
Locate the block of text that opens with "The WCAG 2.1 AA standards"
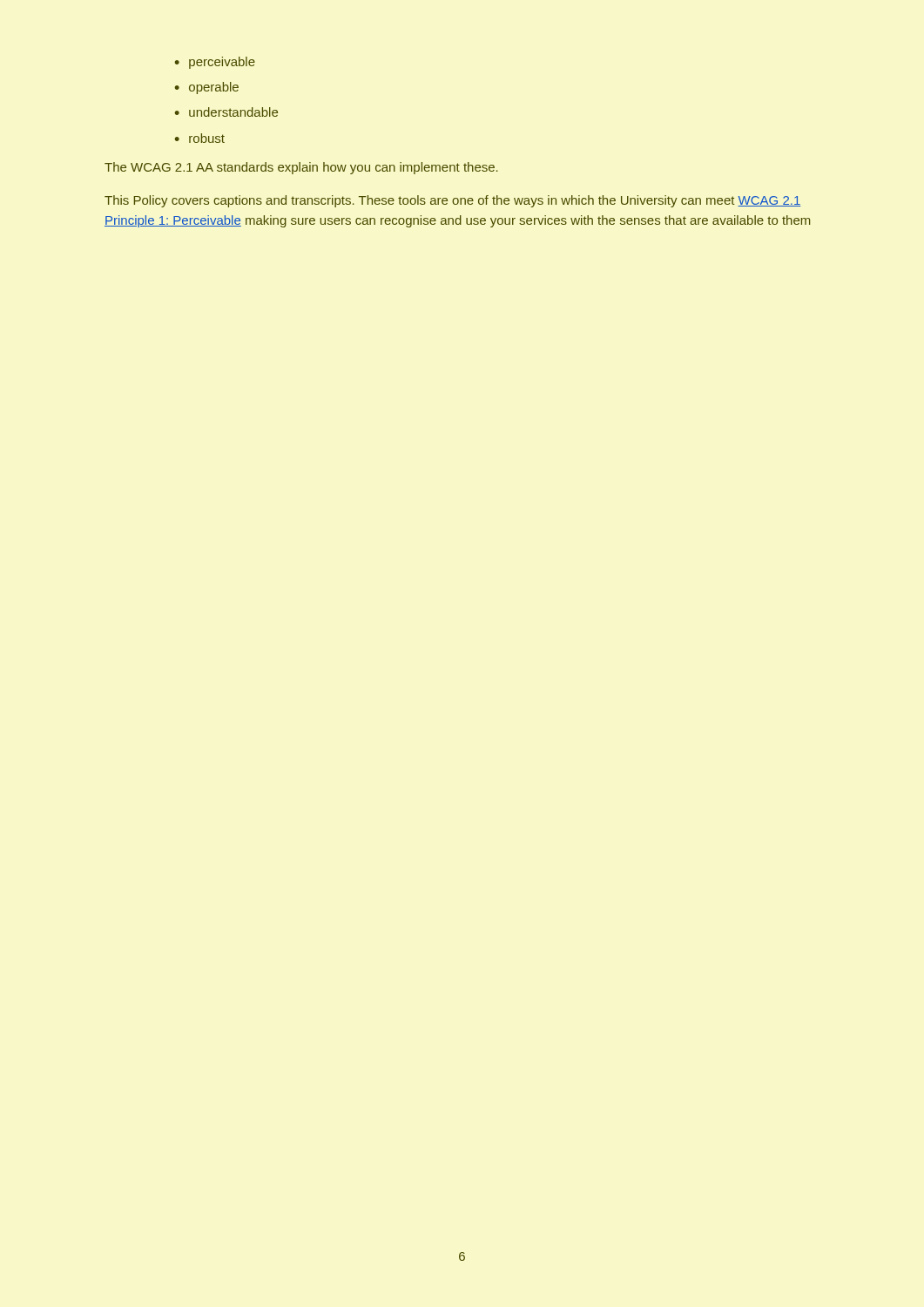[x=302, y=167]
